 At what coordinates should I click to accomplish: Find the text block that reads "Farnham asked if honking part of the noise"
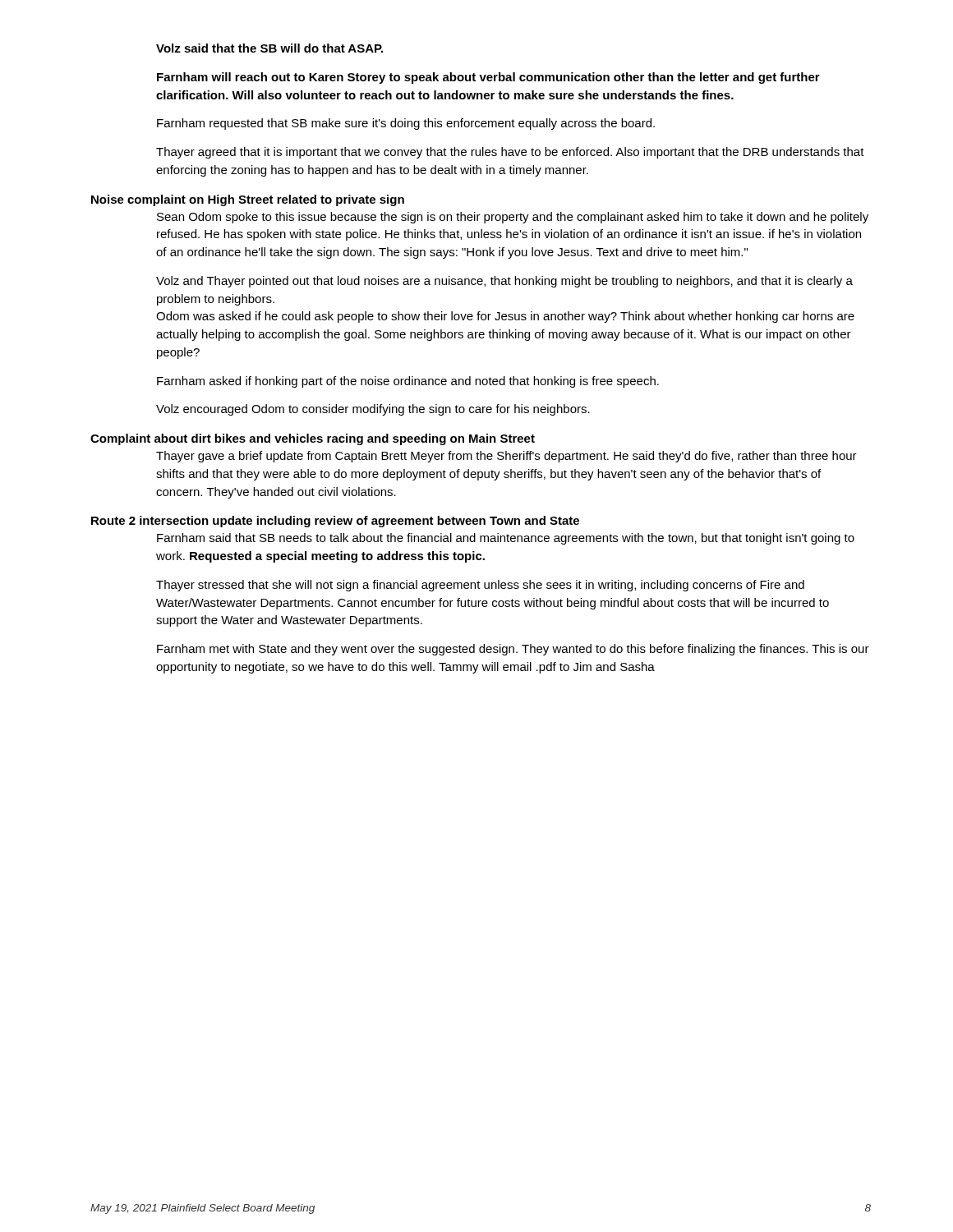(513, 381)
